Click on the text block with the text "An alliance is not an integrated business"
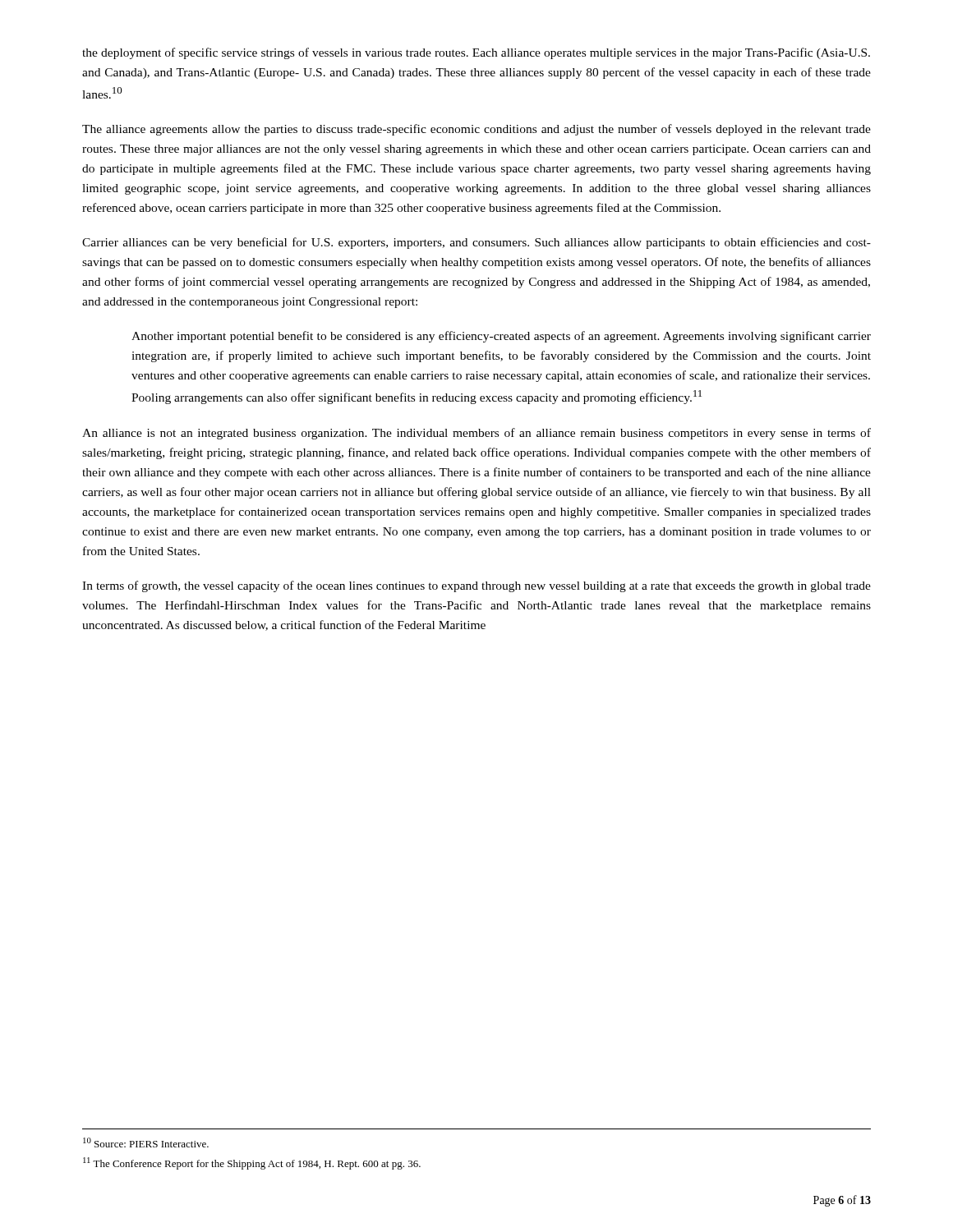The image size is (953, 1232). (476, 491)
